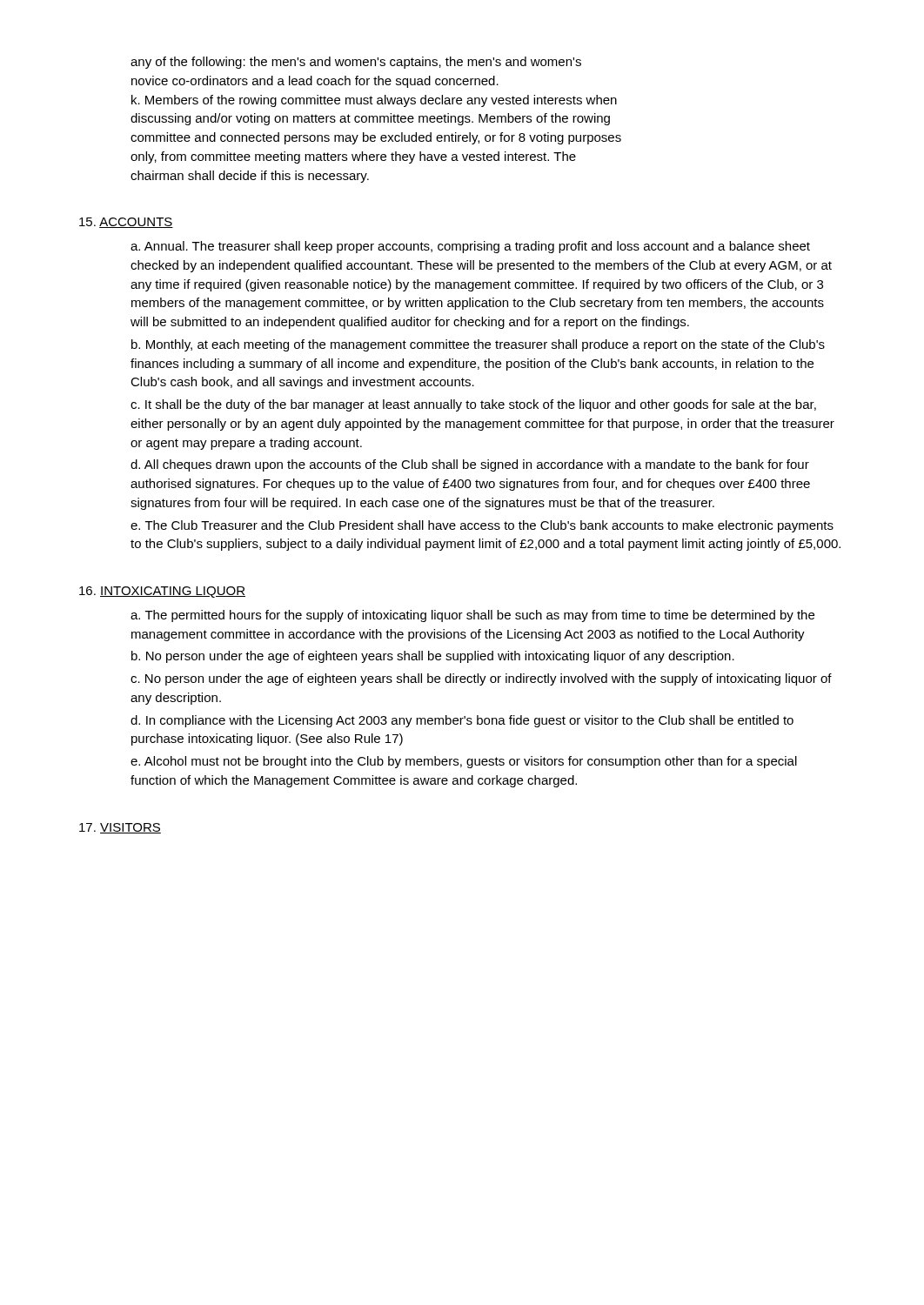Locate the section header with the text "15. ACCOUNTS"
The image size is (924, 1305).
(x=125, y=222)
